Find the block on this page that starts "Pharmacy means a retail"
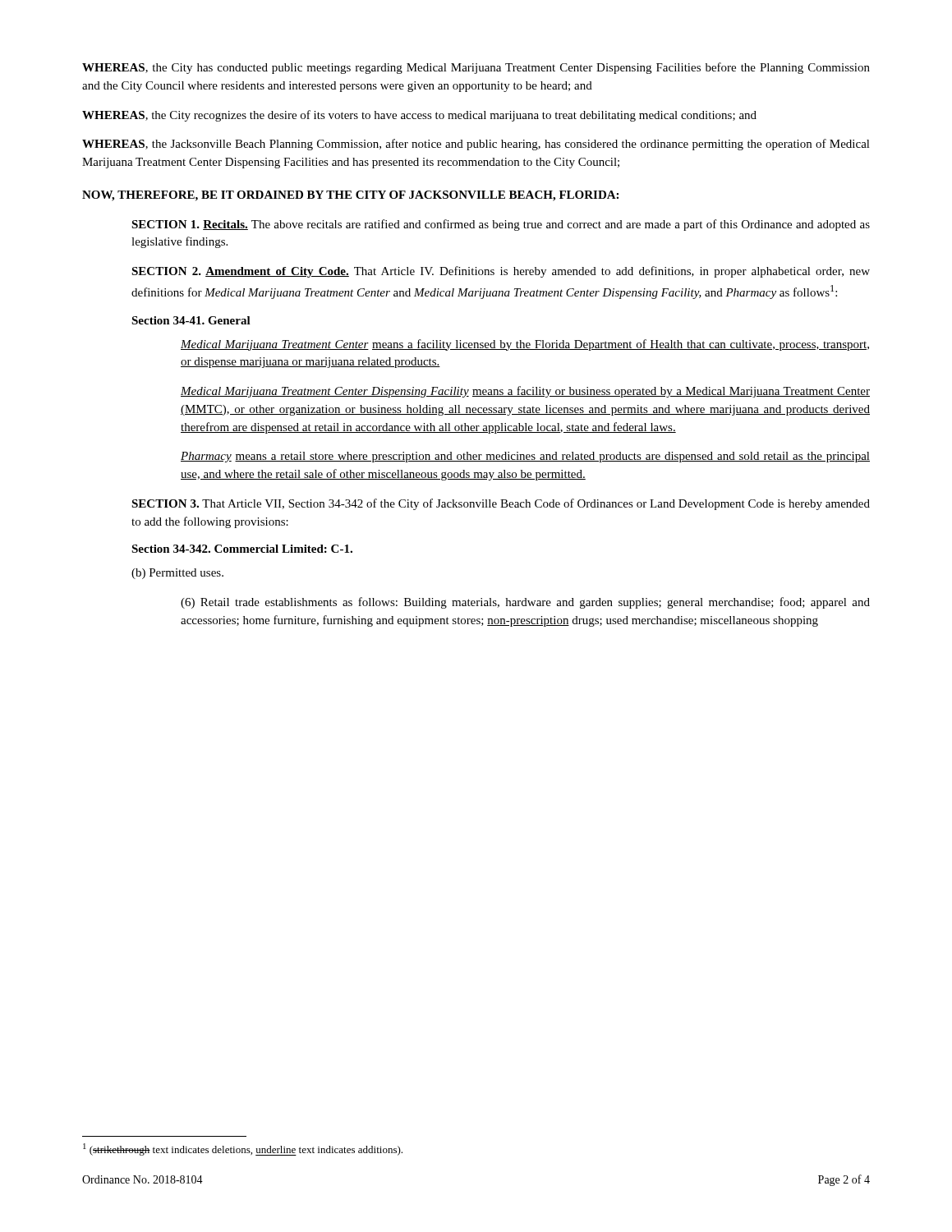 [525, 465]
